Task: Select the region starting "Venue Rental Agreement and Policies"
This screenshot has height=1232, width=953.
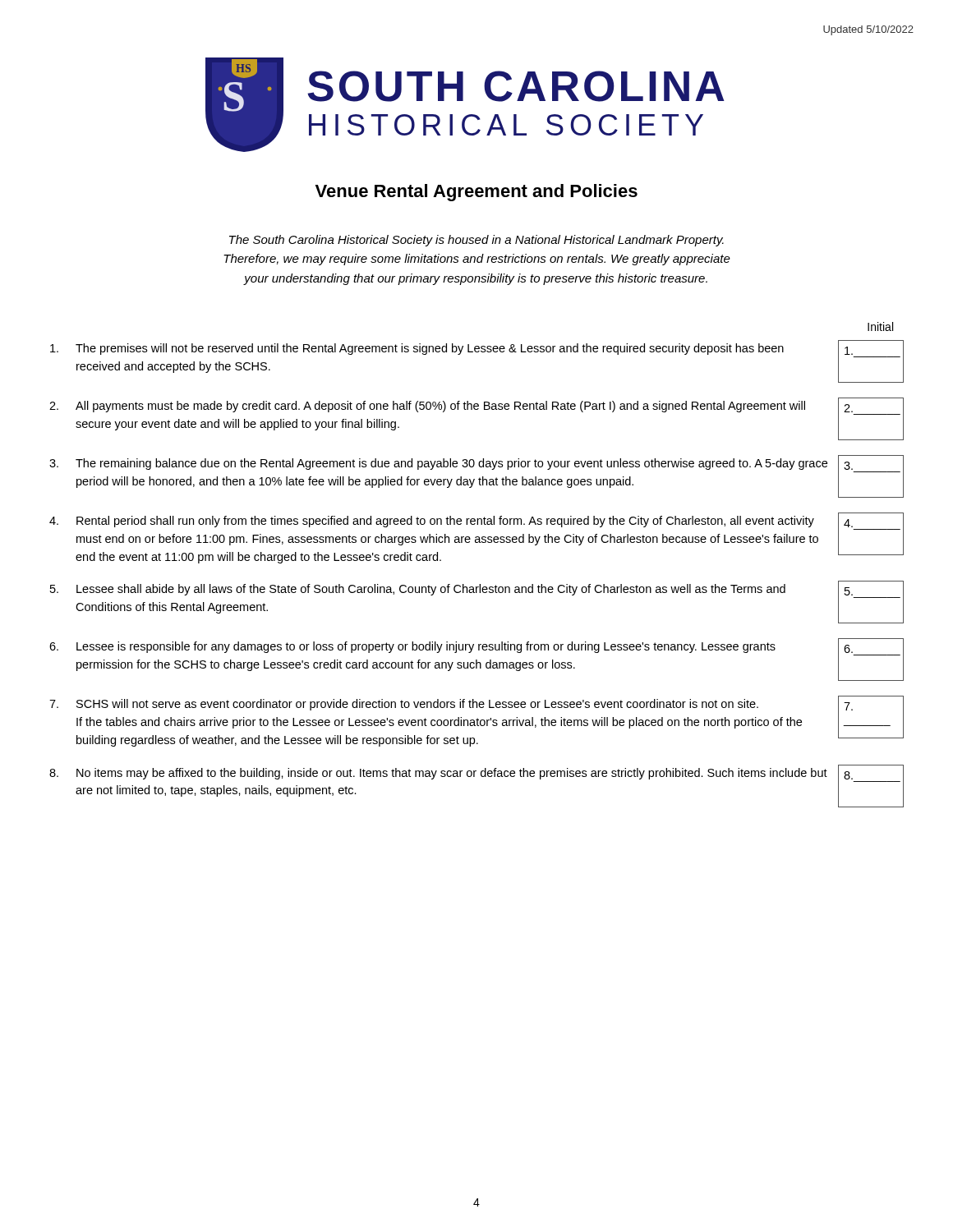Action: pos(476,191)
